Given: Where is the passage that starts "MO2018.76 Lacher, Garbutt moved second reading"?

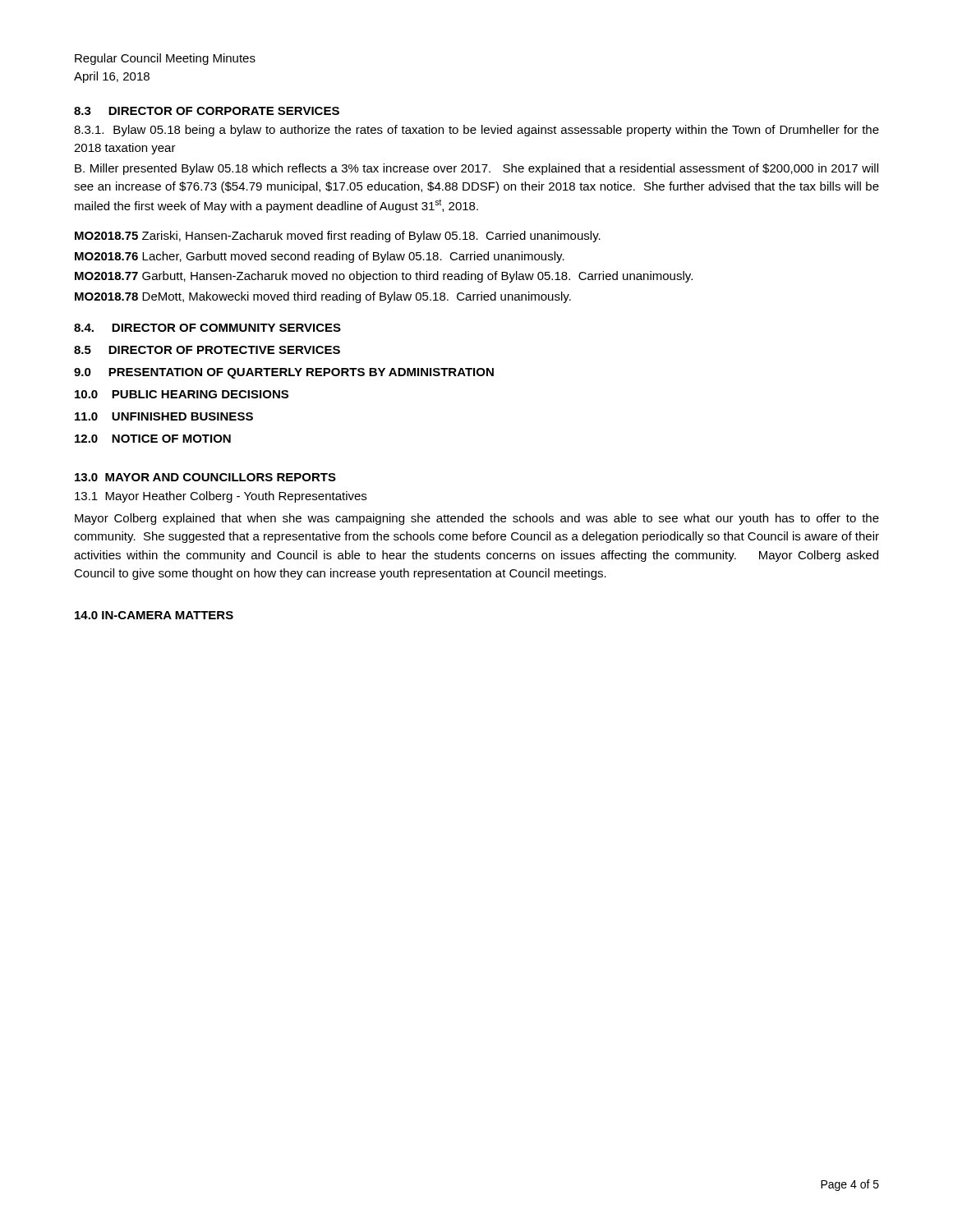Looking at the screenshot, I should (x=319, y=255).
